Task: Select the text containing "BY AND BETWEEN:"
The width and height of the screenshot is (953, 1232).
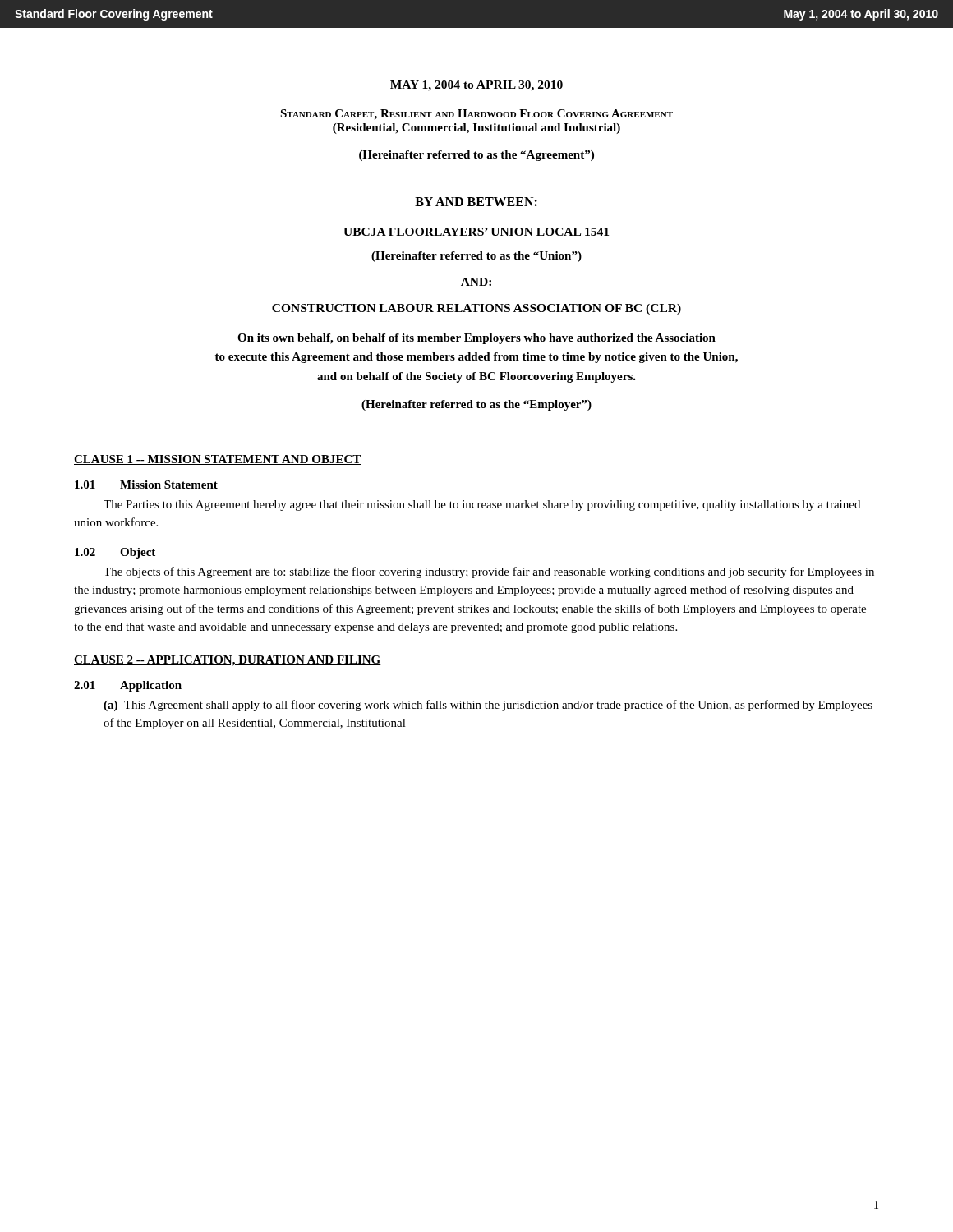Action: pyautogui.click(x=476, y=202)
